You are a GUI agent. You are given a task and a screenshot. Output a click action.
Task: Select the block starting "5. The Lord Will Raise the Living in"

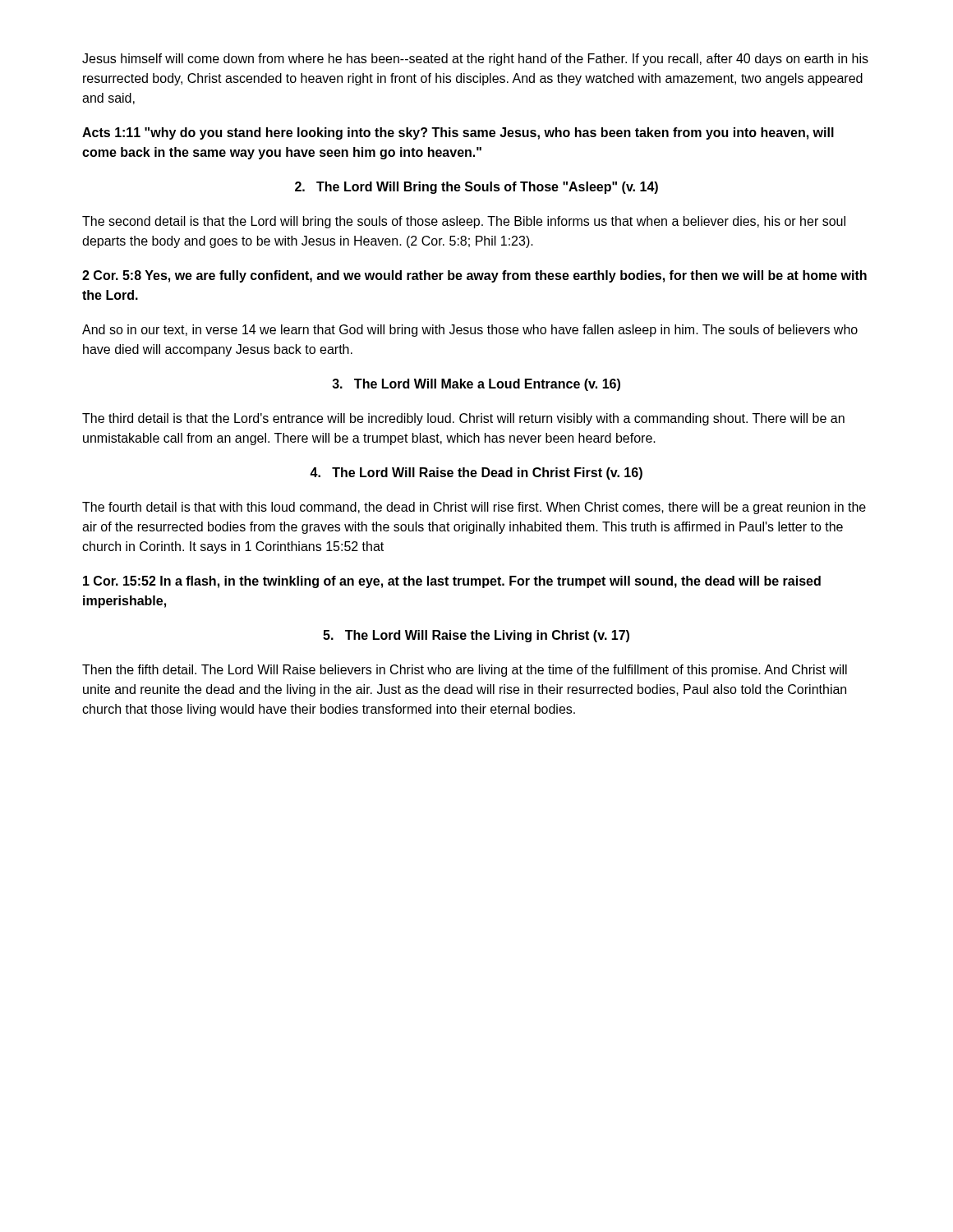click(x=476, y=635)
